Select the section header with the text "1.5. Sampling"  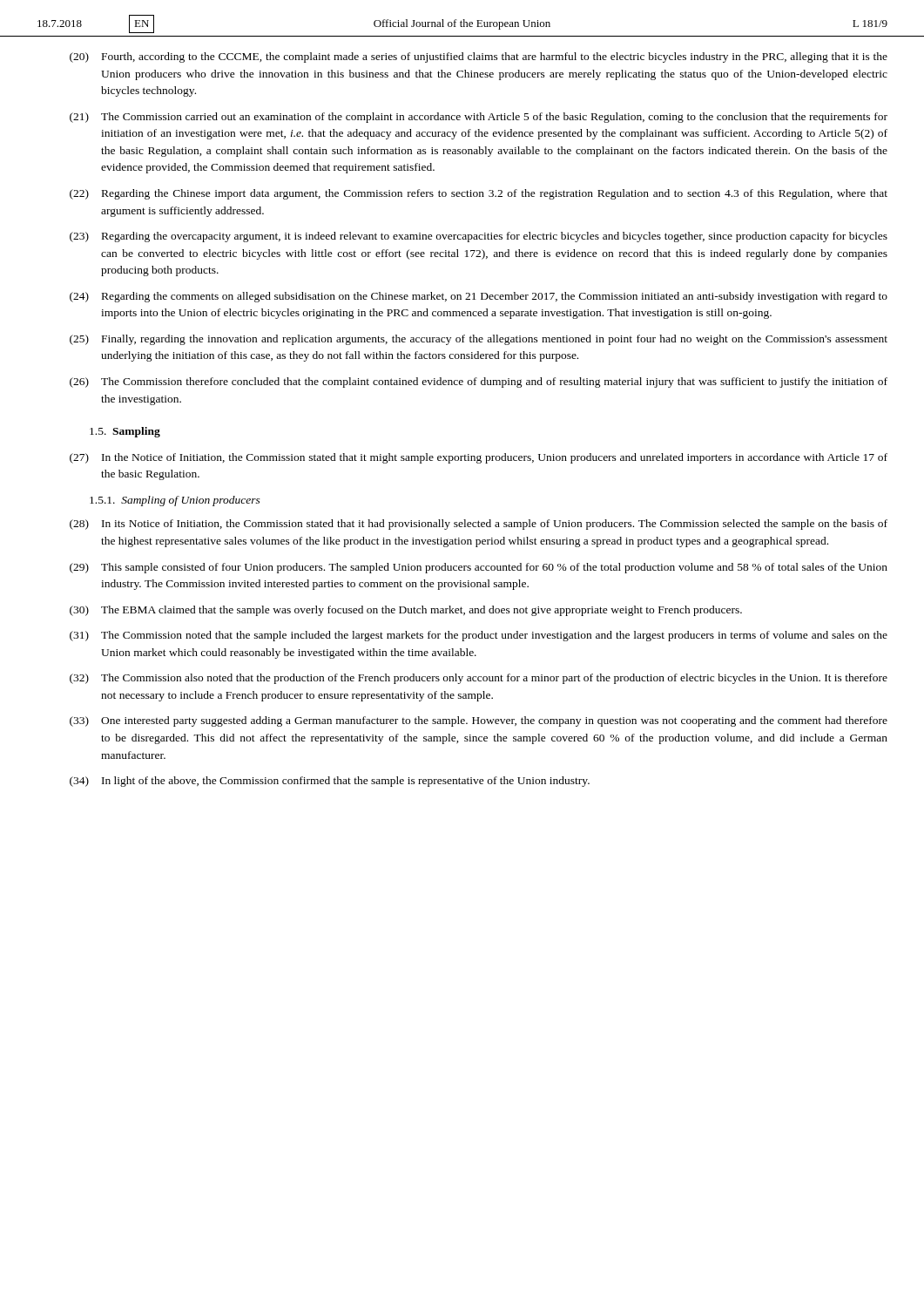pyautogui.click(x=124, y=431)
